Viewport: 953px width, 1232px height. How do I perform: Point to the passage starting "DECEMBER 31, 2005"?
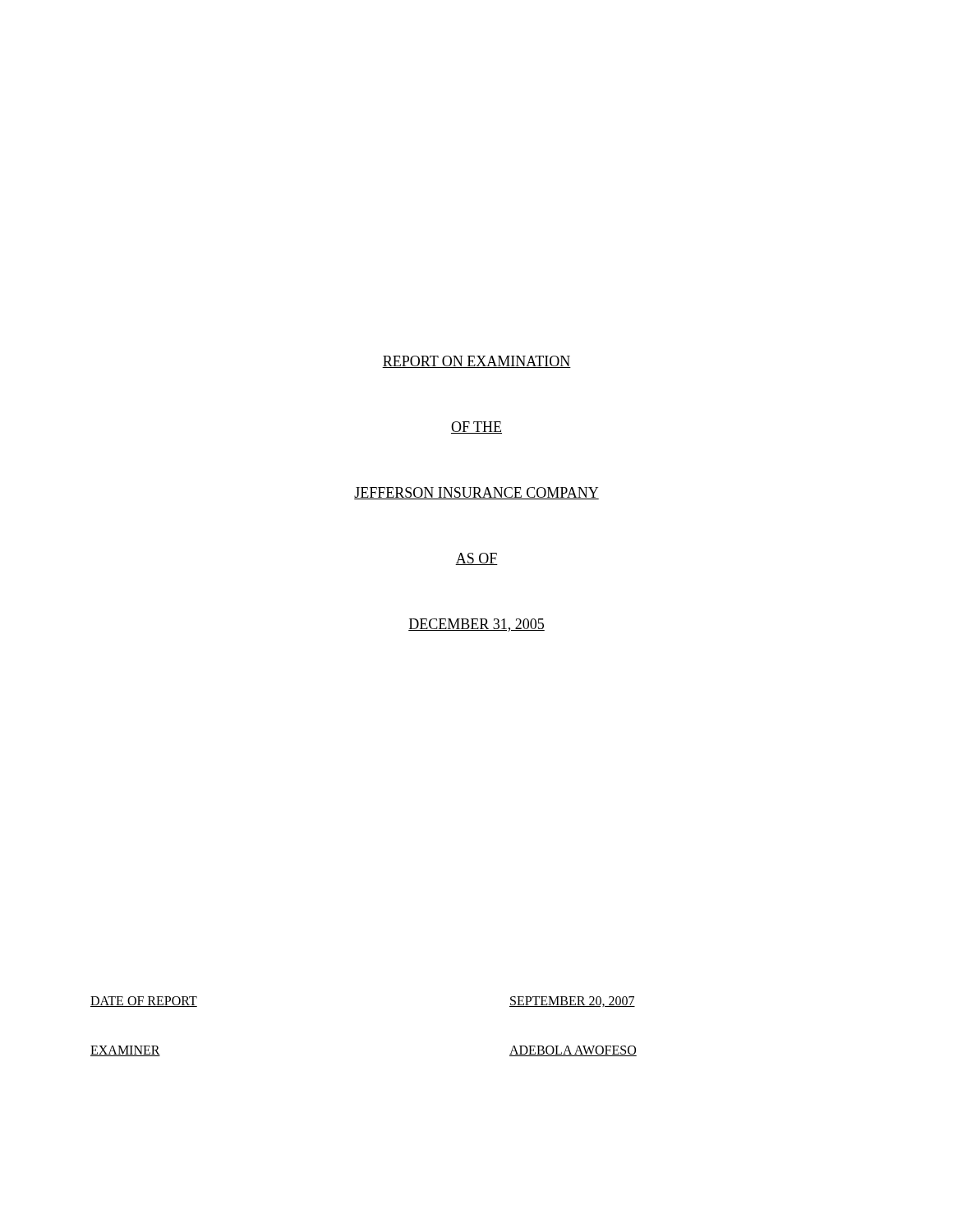[476, 624]
